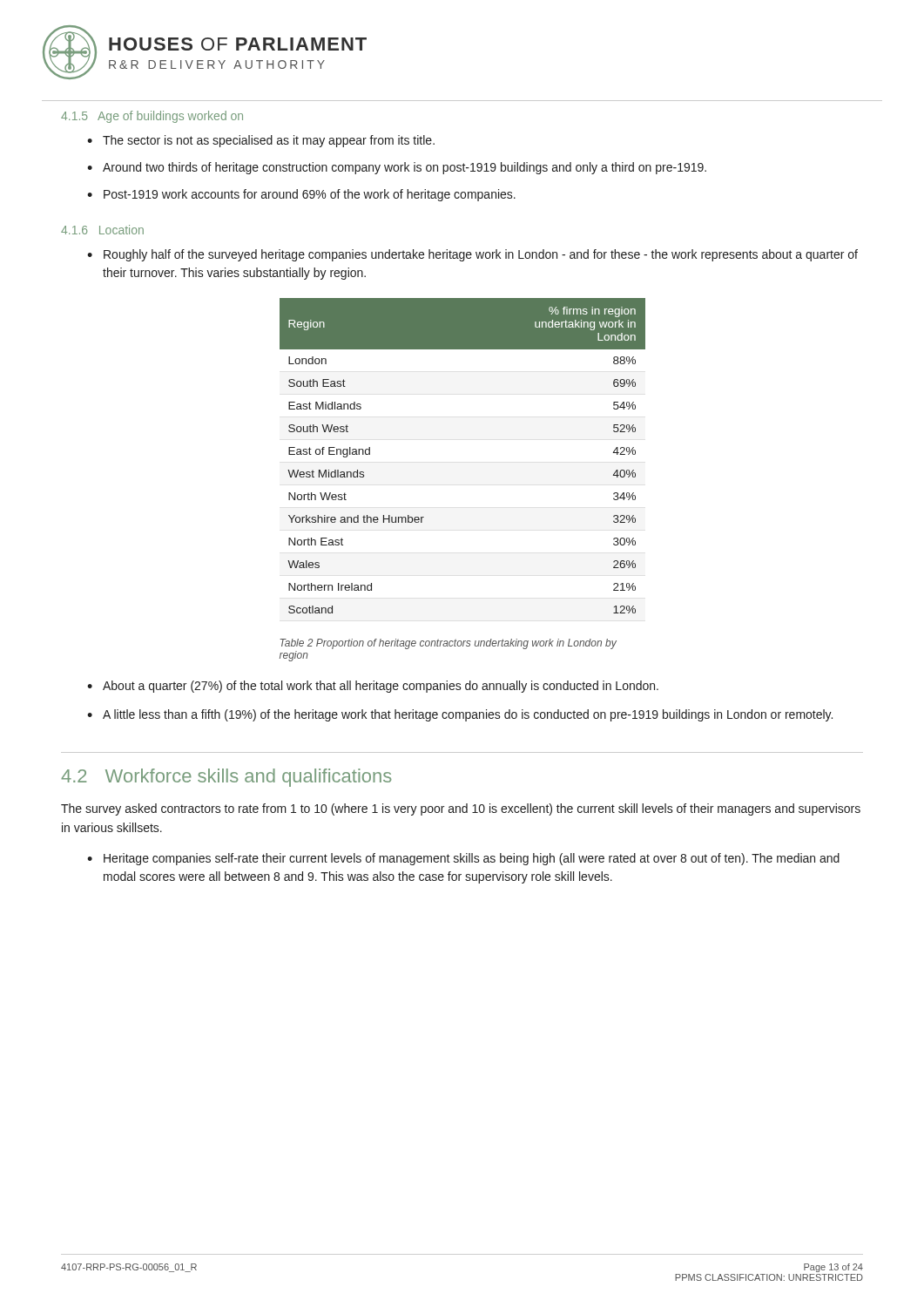This screenshot has width=924, height=1307.
Task: Locate the list item containing "• The sector is not as specialised"
Action: [261, 141]
